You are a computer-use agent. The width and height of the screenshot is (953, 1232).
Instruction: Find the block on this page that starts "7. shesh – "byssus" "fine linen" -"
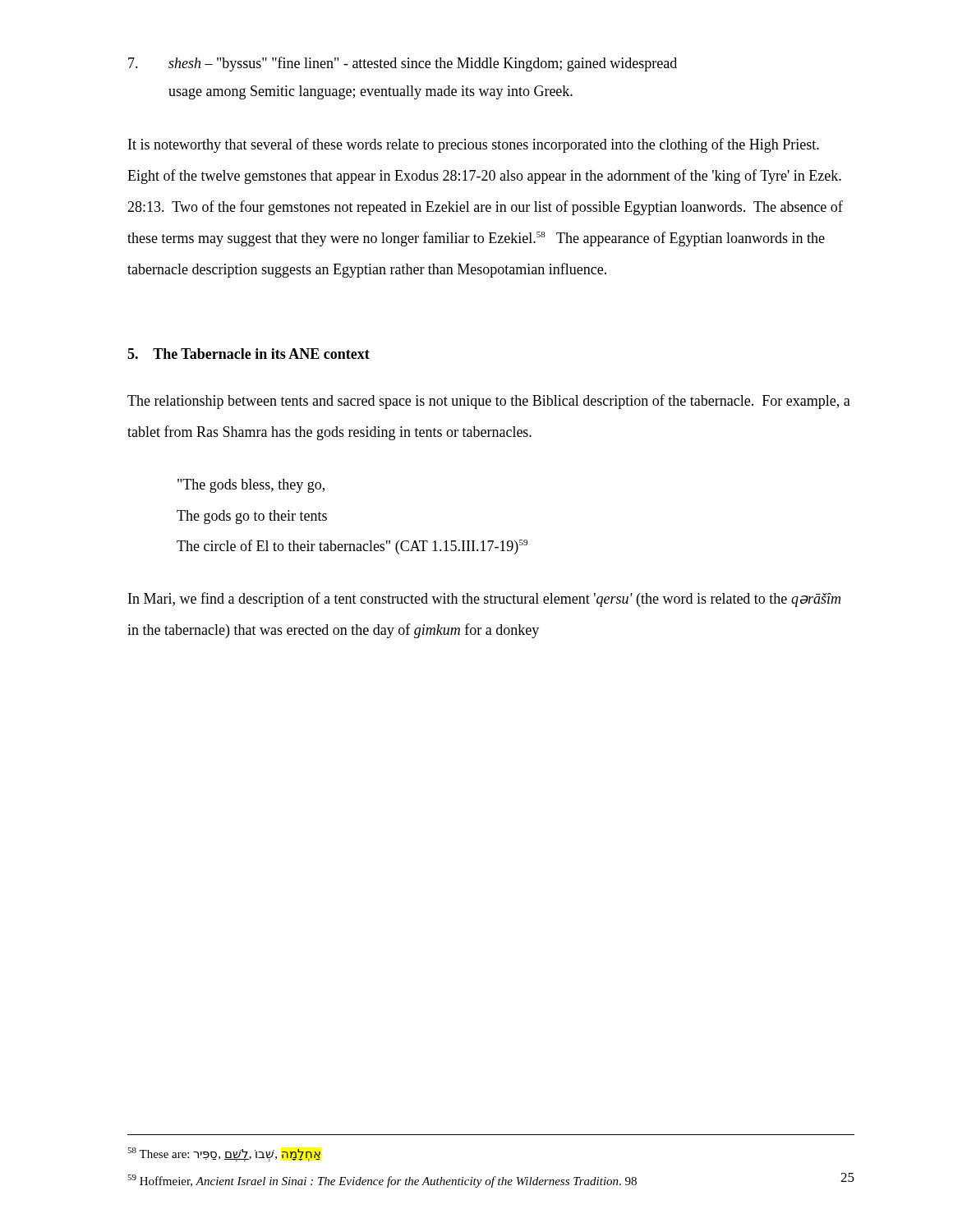(x=402, y=77)
